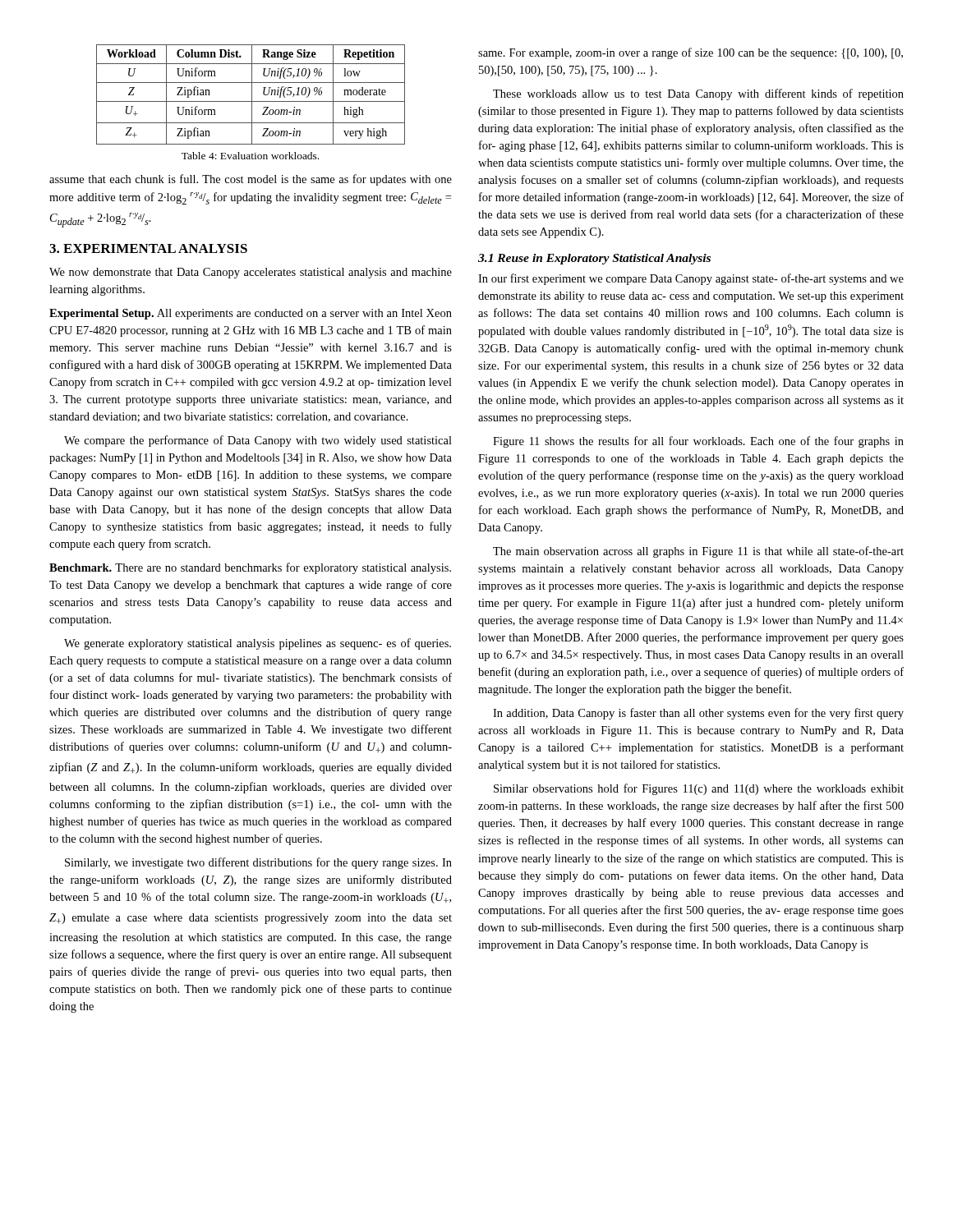Click on the text block that reads "We generate exploratory statistical analysis"
This screenshot has height=1232, width=953.
pos(251,742)
